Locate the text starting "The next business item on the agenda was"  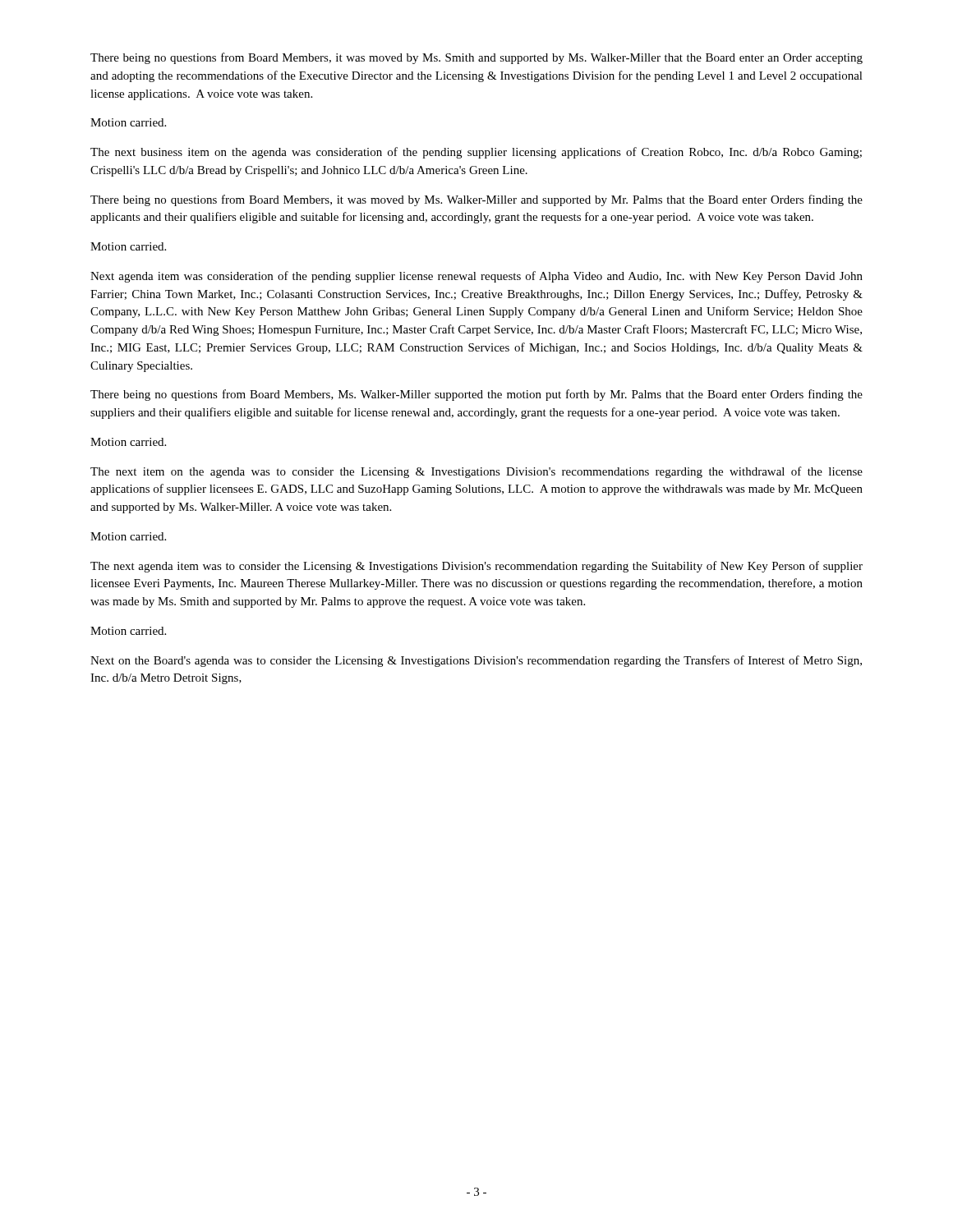pos(476,161)
